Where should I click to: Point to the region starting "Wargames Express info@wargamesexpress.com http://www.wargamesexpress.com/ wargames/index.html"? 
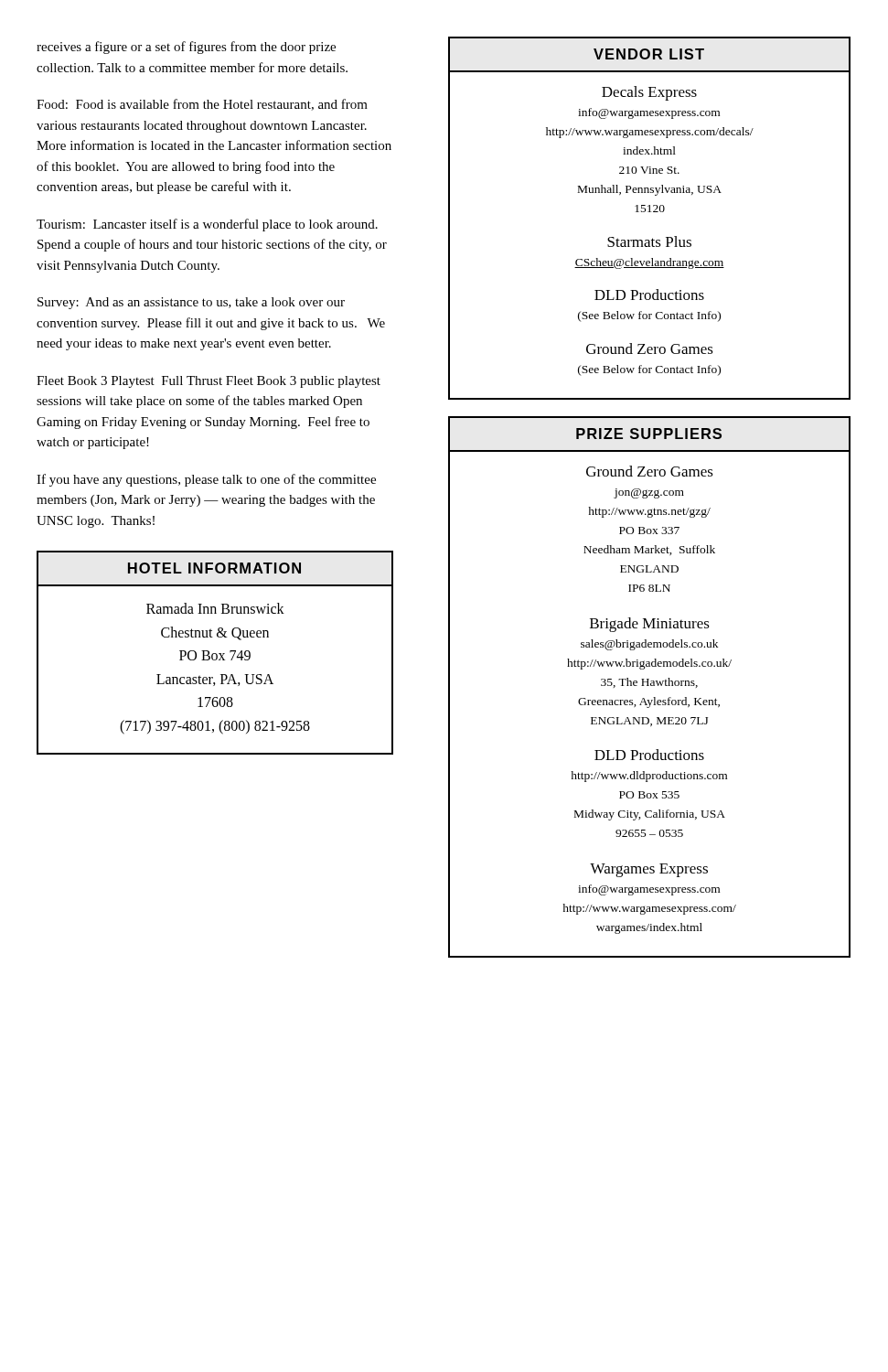coord(649,899)
